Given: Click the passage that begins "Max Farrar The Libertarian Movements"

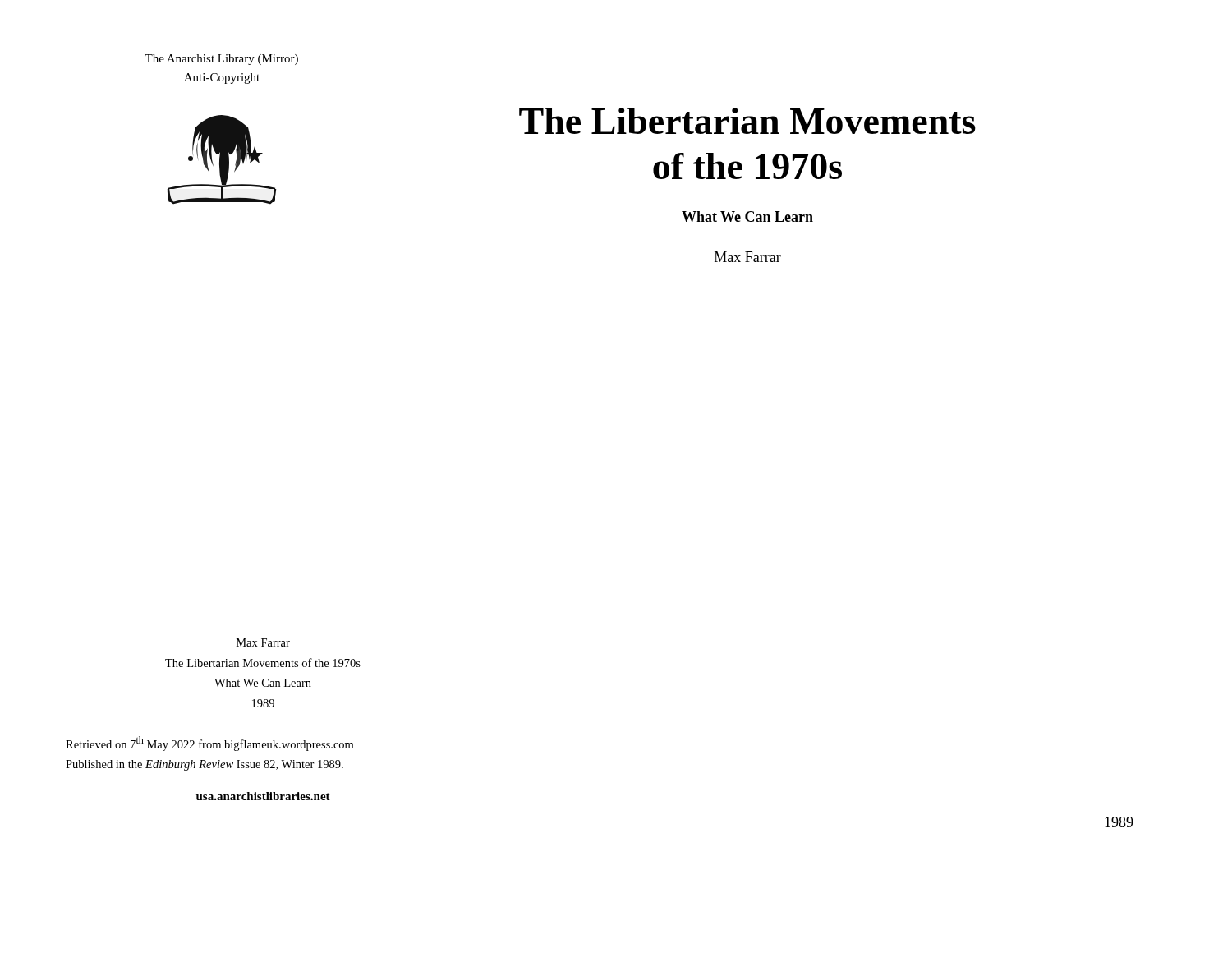Looking at the screenshot, I should coord(263,673).
